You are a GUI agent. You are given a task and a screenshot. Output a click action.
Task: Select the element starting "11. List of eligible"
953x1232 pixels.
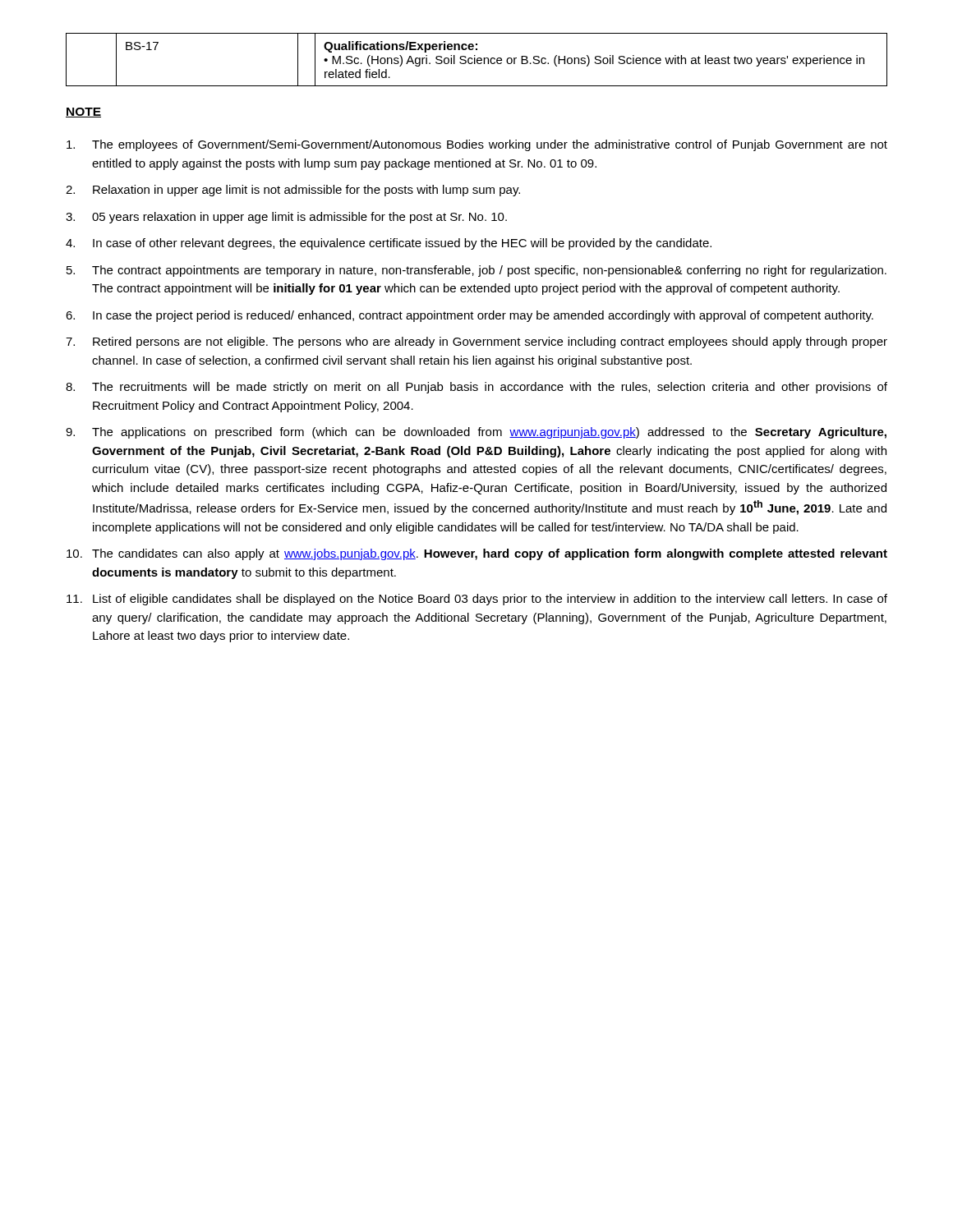[x=476, y=617]
